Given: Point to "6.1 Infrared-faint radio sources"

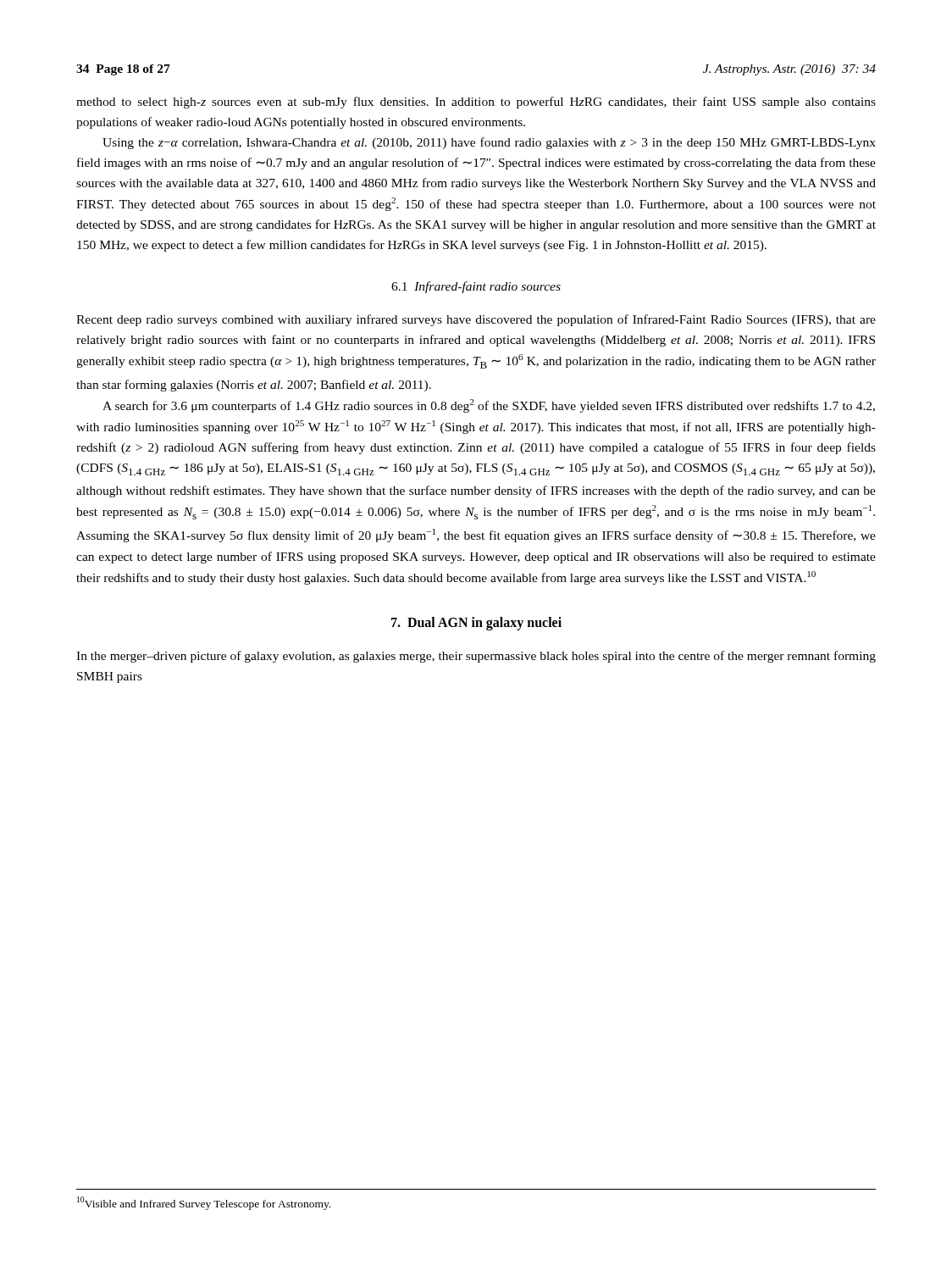Looking at the screenshot, I should pos(476,286).
